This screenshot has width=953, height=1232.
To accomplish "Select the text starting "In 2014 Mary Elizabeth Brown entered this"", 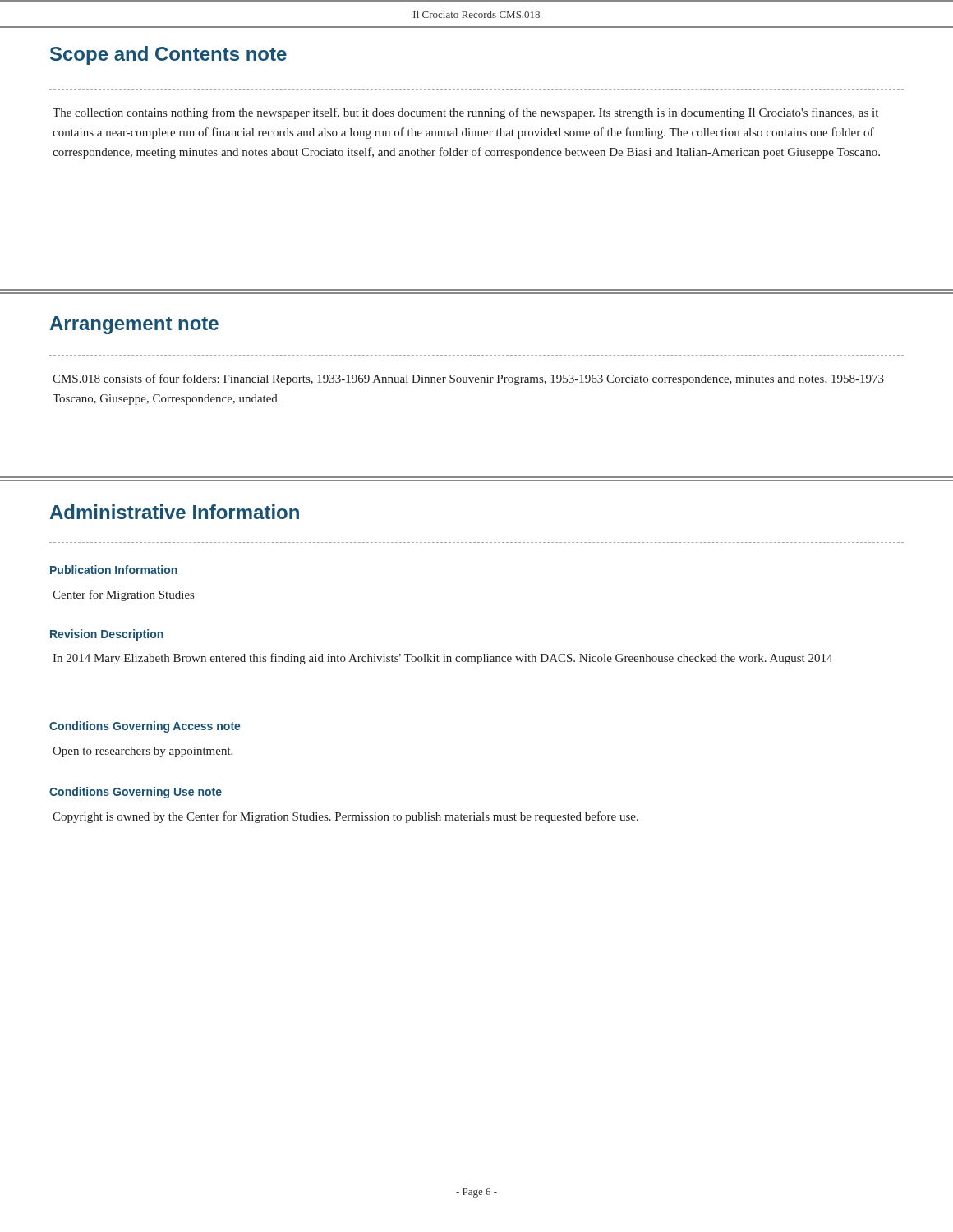I will (476, 658).
